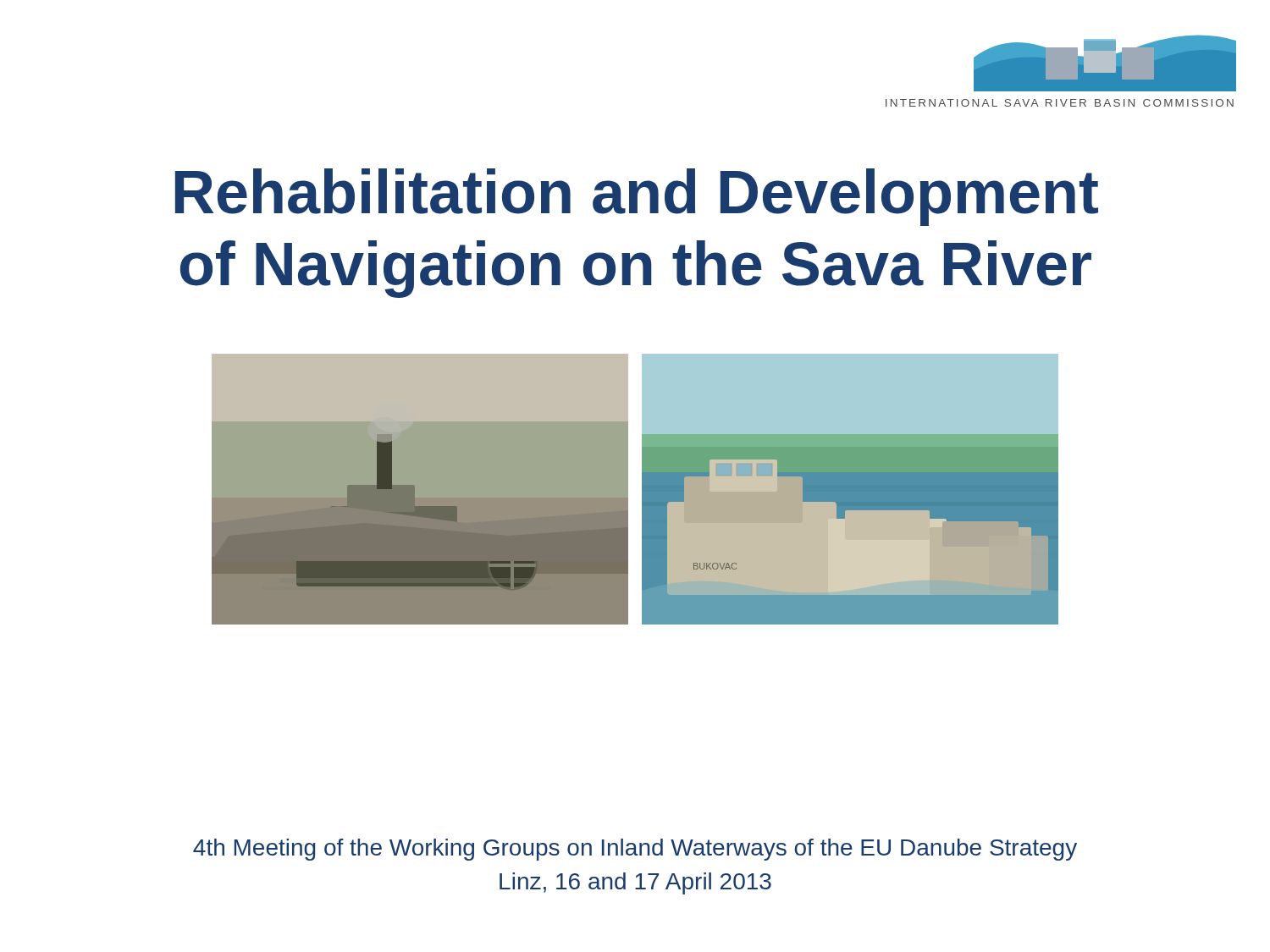Point to the title beginning "Rehabilitation and Development of Navigation on"

tap(635, 228)
